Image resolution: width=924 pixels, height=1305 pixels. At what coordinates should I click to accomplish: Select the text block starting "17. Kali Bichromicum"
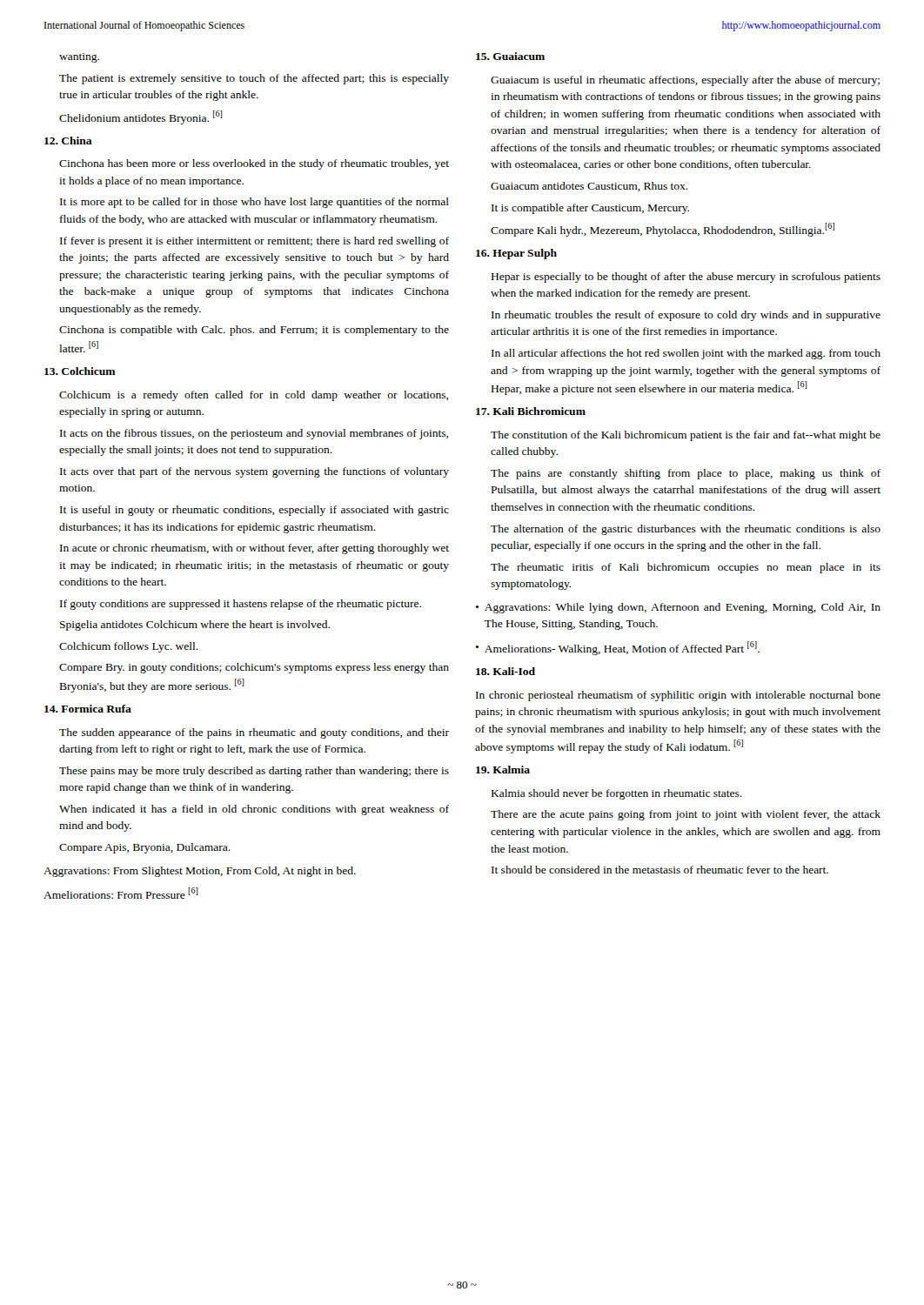[530, 411]
